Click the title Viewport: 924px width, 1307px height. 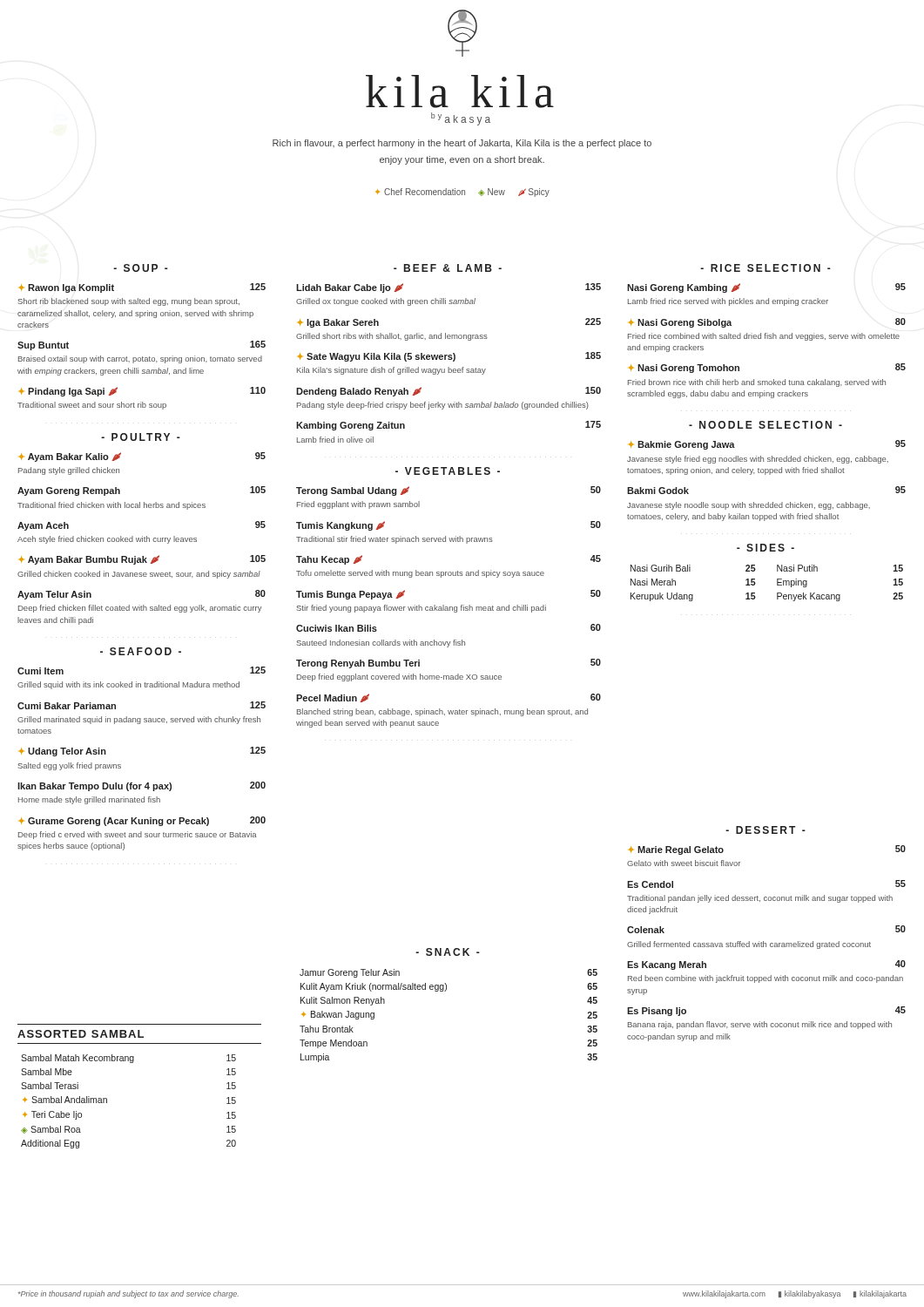(462, 92)
